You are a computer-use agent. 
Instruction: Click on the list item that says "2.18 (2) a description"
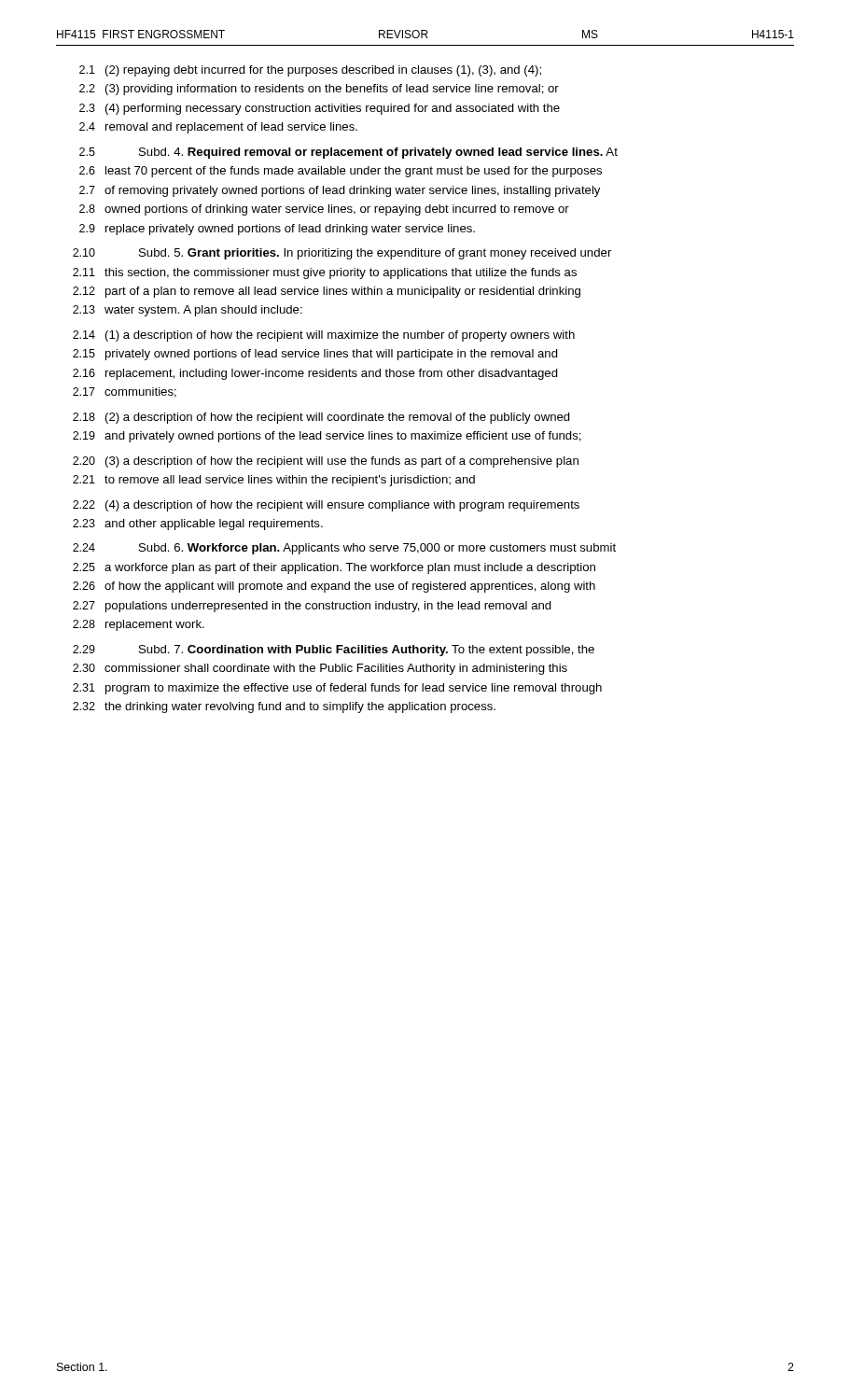tap(425, 417)
